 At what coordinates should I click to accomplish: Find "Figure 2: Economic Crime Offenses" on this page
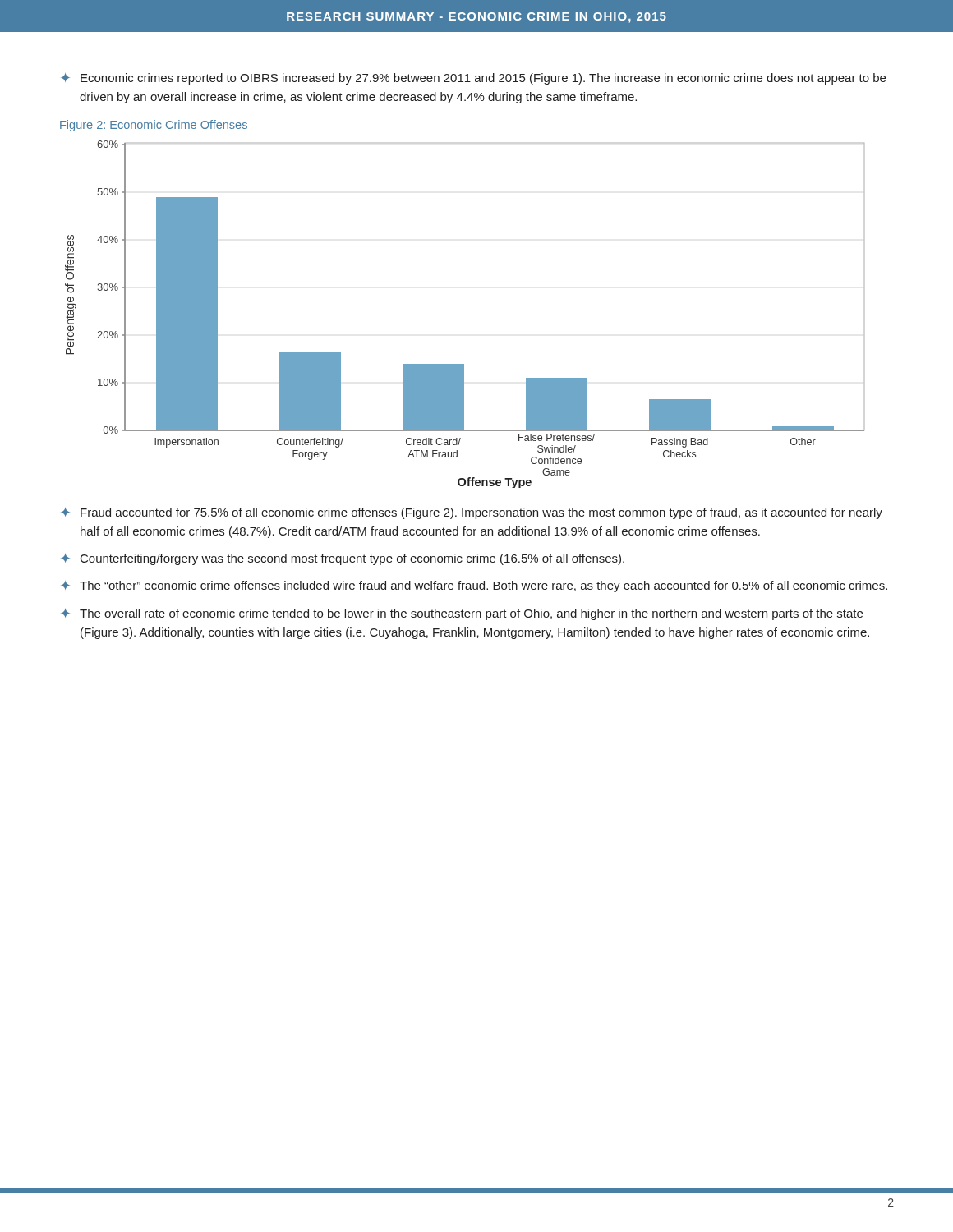(153, 124)
